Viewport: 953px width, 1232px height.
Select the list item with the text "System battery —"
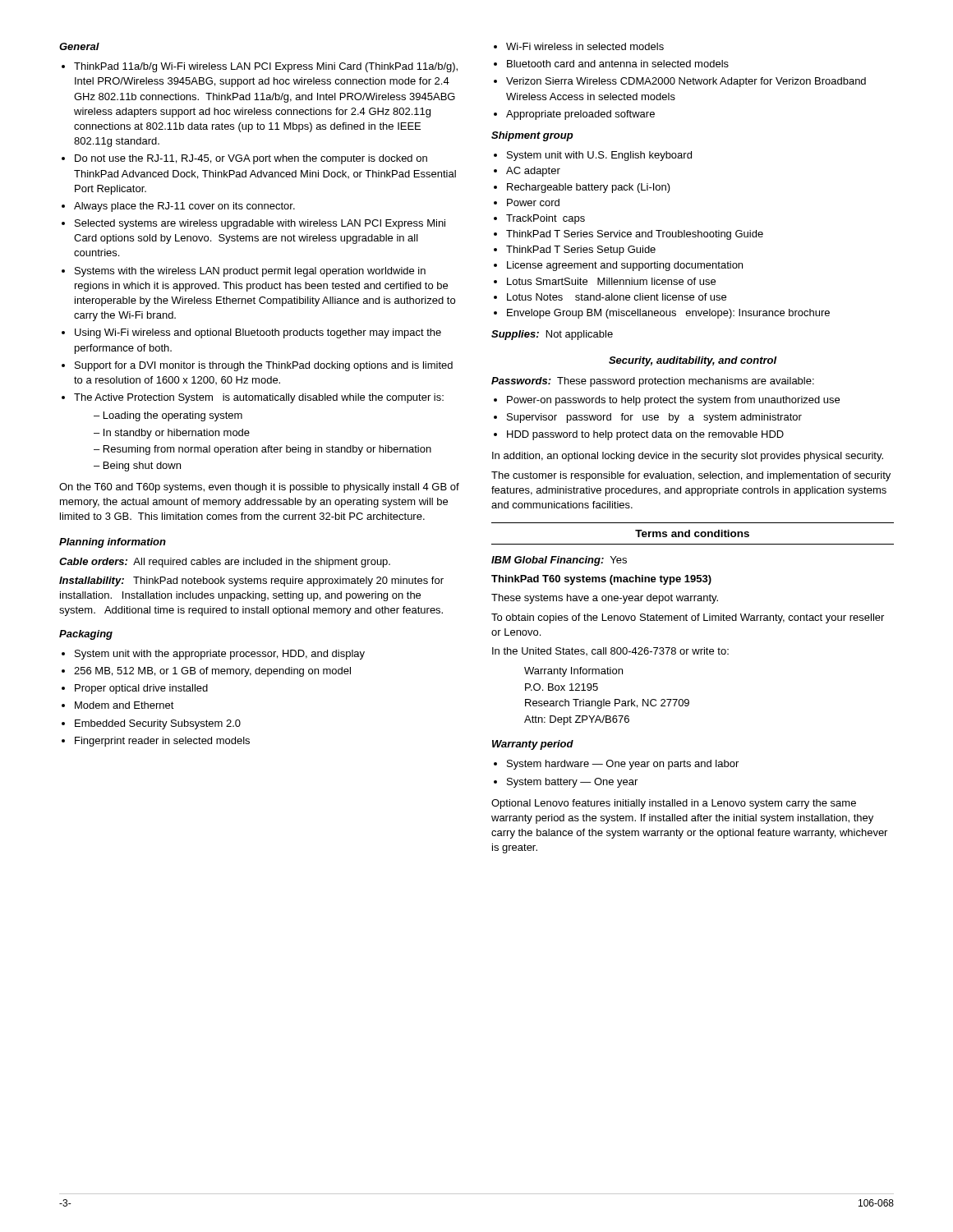pos(572,781)
